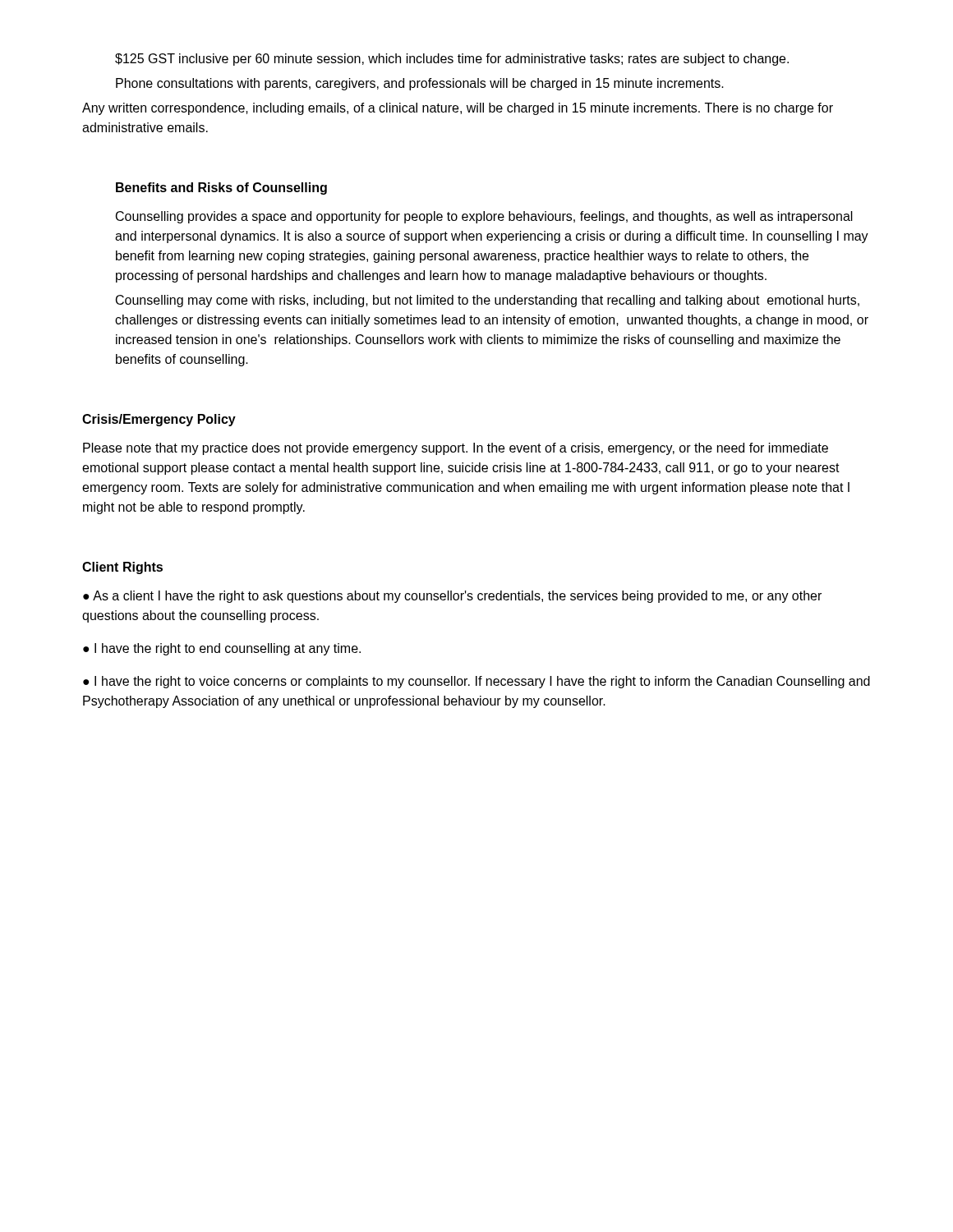Find the block on this page that starts "Phone consultations with"

tap(420, 83)
